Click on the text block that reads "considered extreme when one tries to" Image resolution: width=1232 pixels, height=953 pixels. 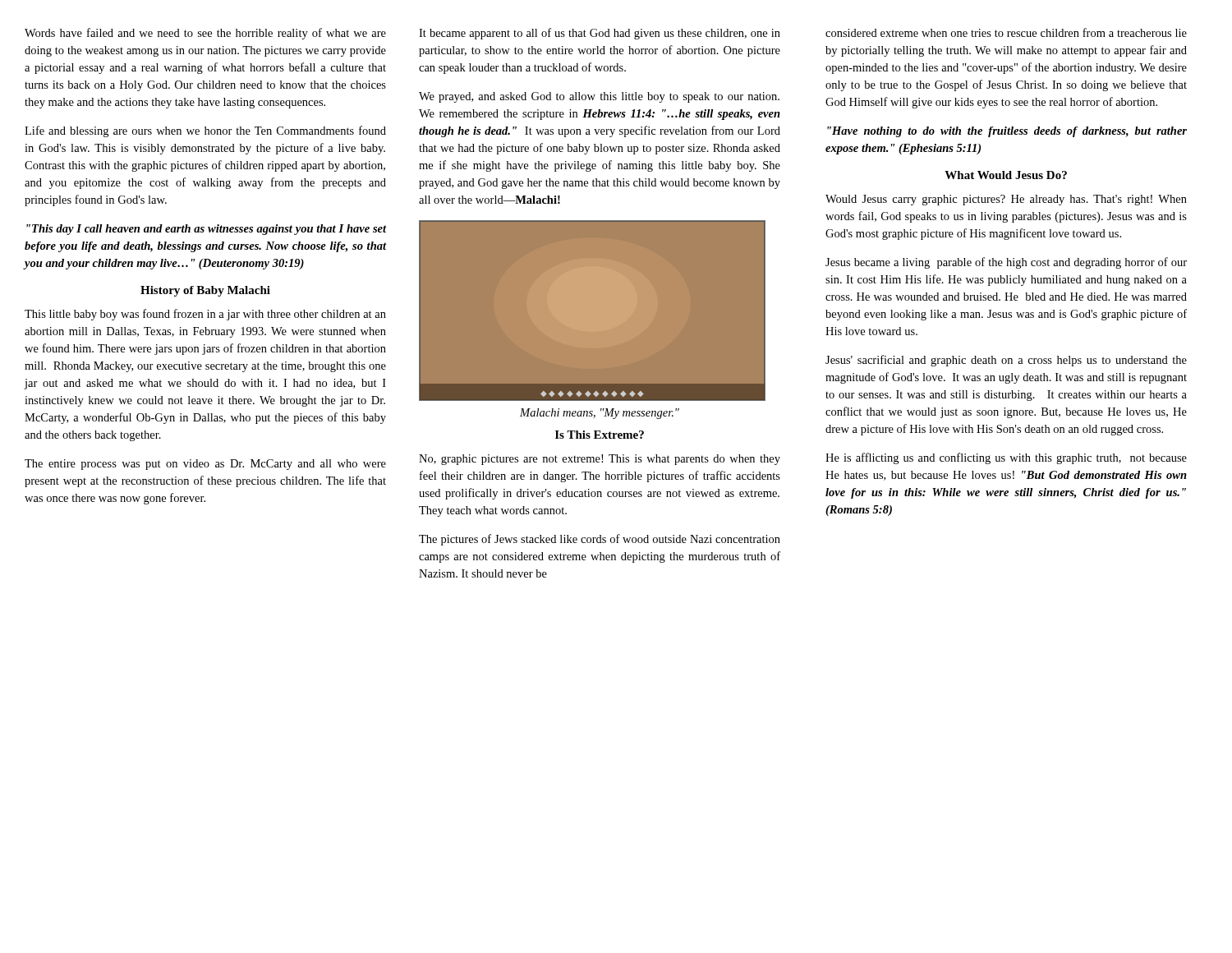[1006, 67]
